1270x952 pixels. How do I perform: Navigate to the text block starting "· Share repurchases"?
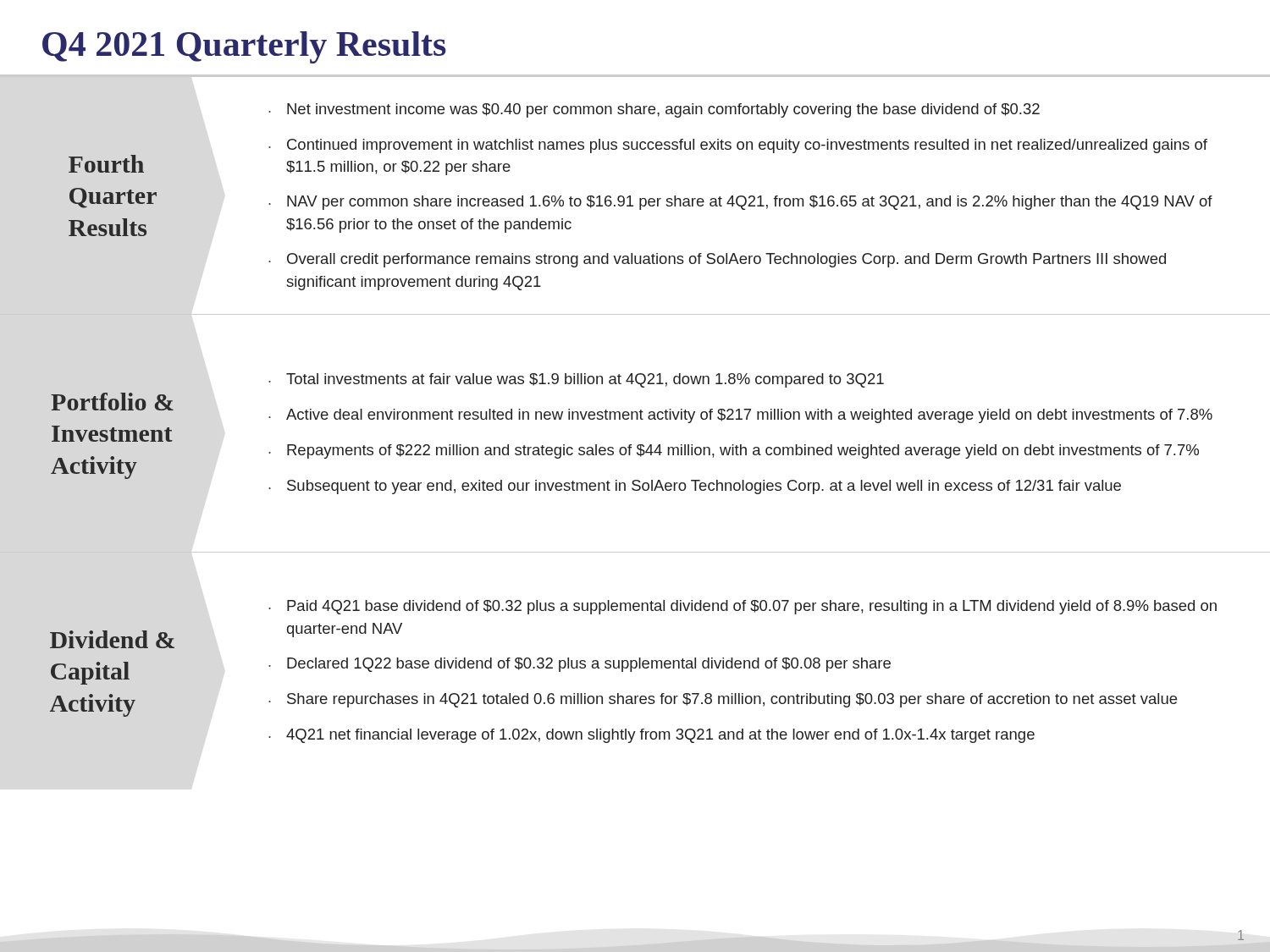752,700
